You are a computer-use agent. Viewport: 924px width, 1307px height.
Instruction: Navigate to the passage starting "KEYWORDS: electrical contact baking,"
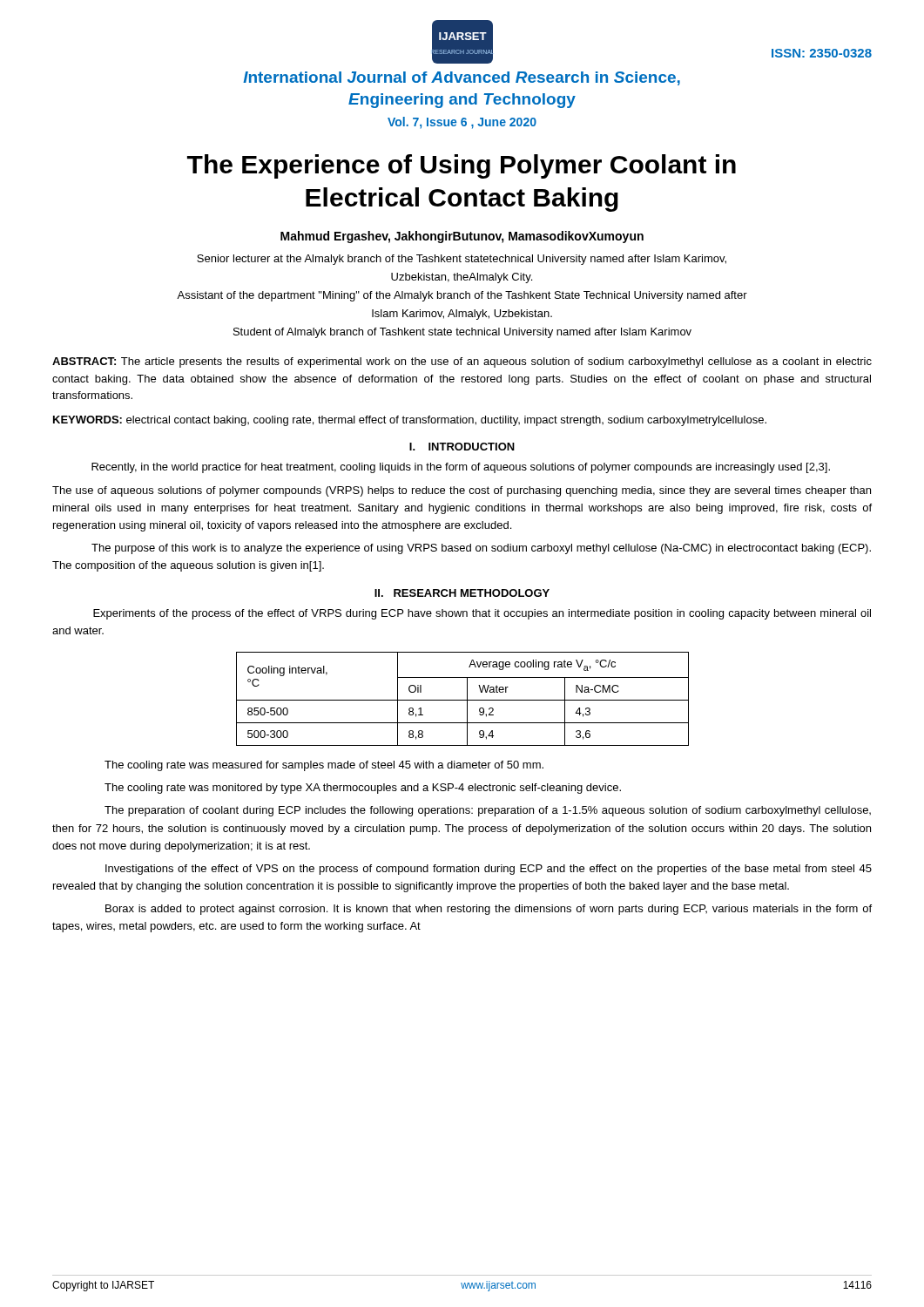410,419
